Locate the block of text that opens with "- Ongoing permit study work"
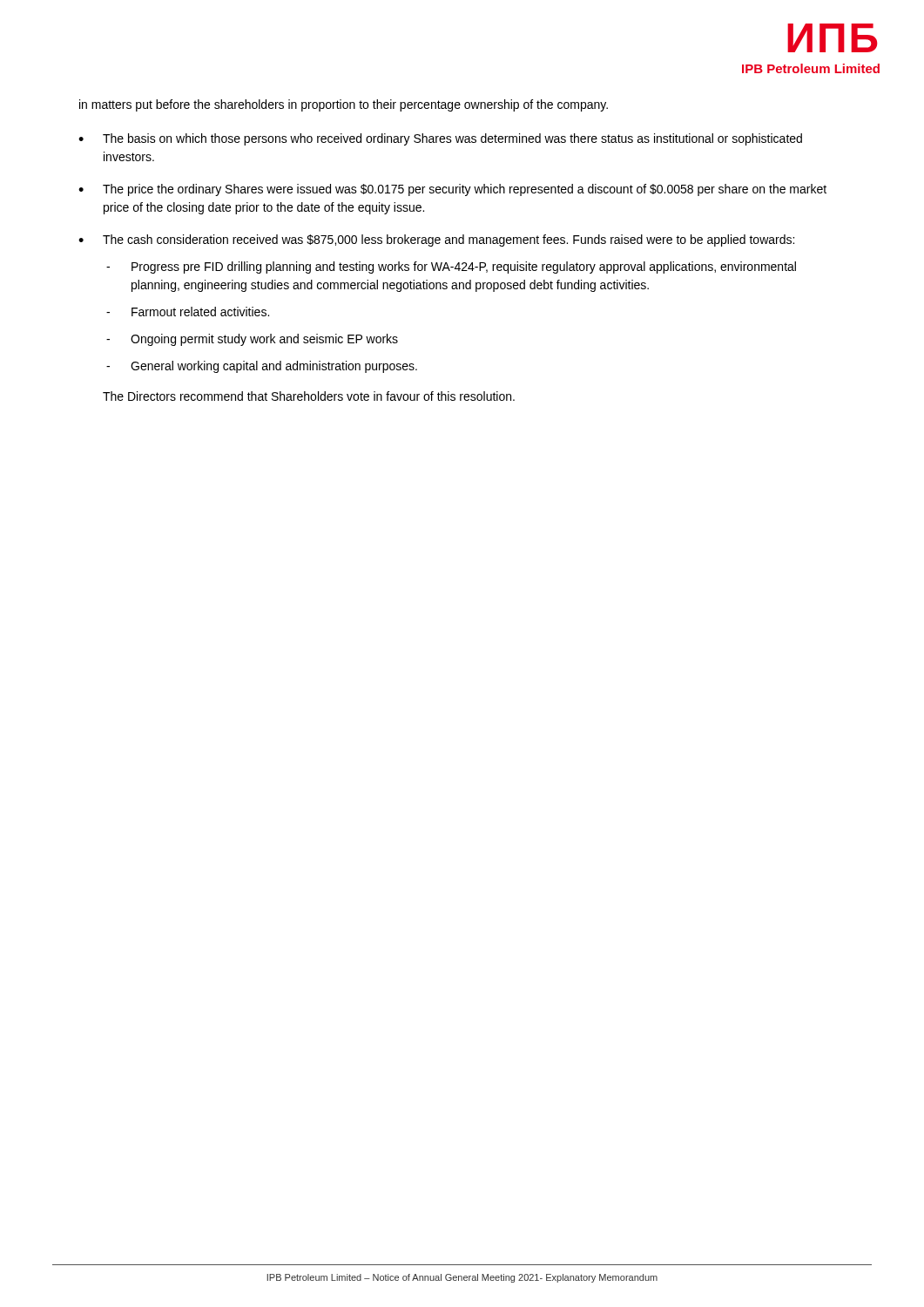Viewport: 924px width, 1307px height. [x=252, y=340]
